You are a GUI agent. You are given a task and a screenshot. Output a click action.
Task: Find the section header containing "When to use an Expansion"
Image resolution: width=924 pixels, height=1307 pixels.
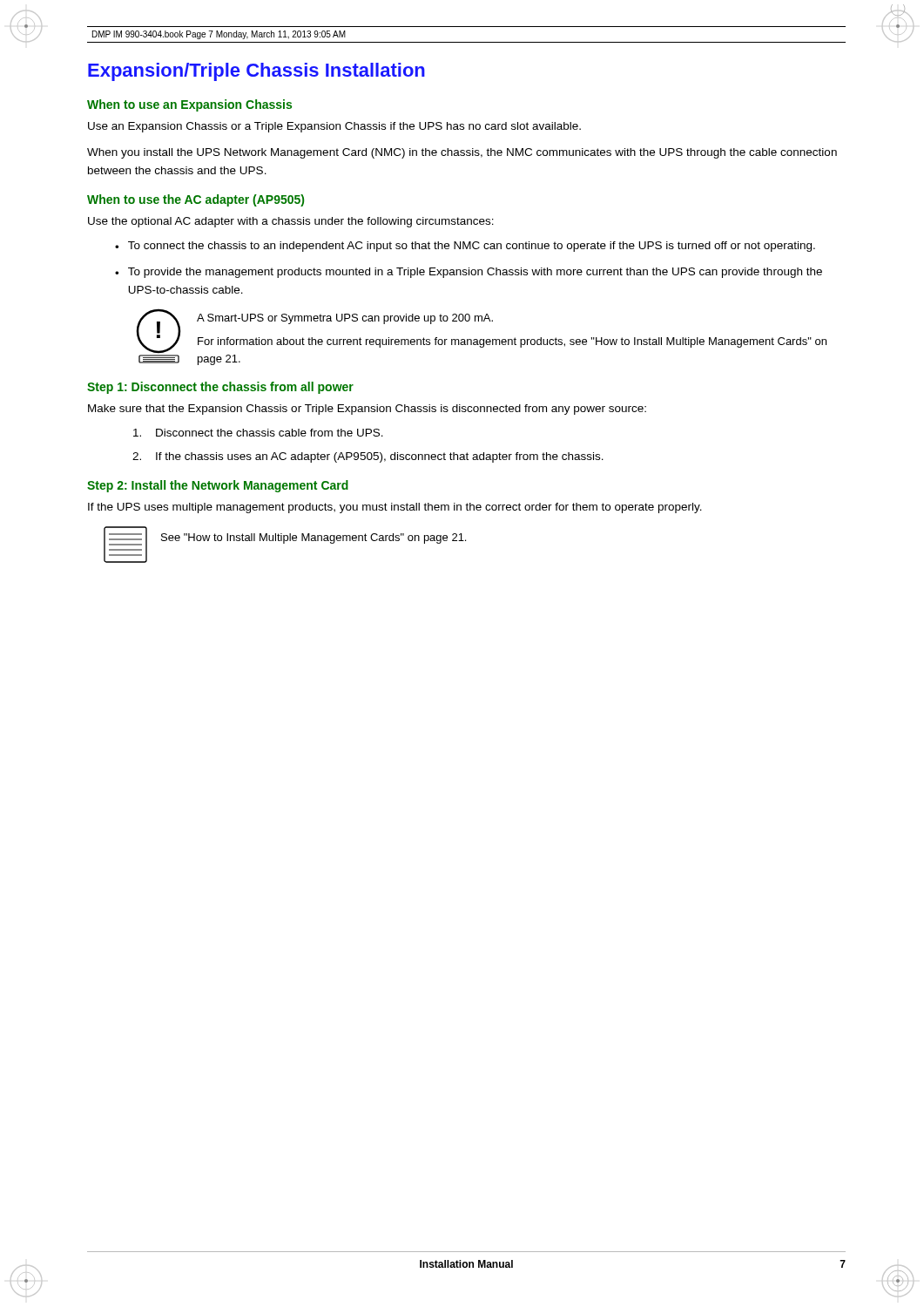coord(190,105)
